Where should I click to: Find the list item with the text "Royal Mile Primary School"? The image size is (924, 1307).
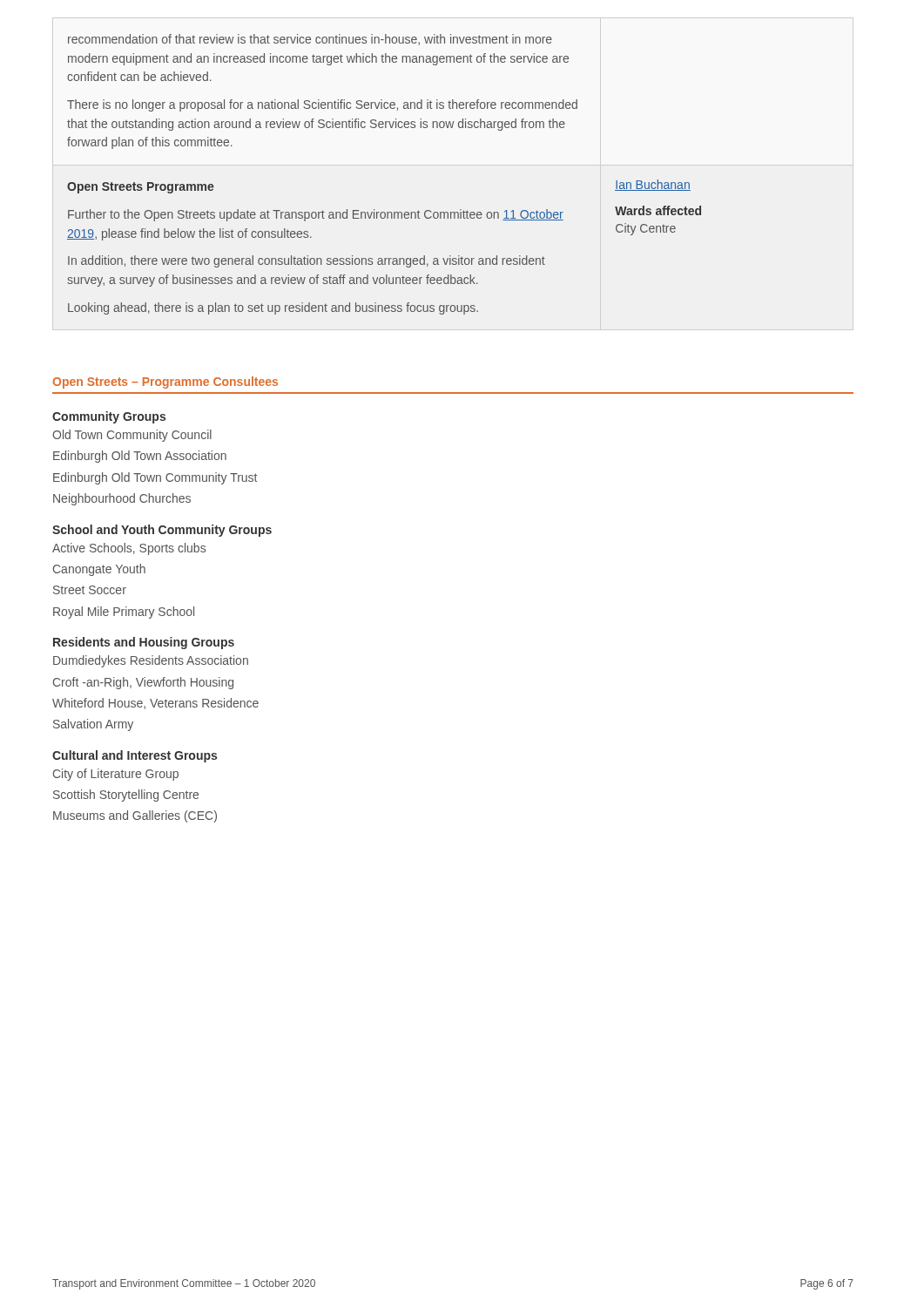pyautogui.click(x=124, y=611)
